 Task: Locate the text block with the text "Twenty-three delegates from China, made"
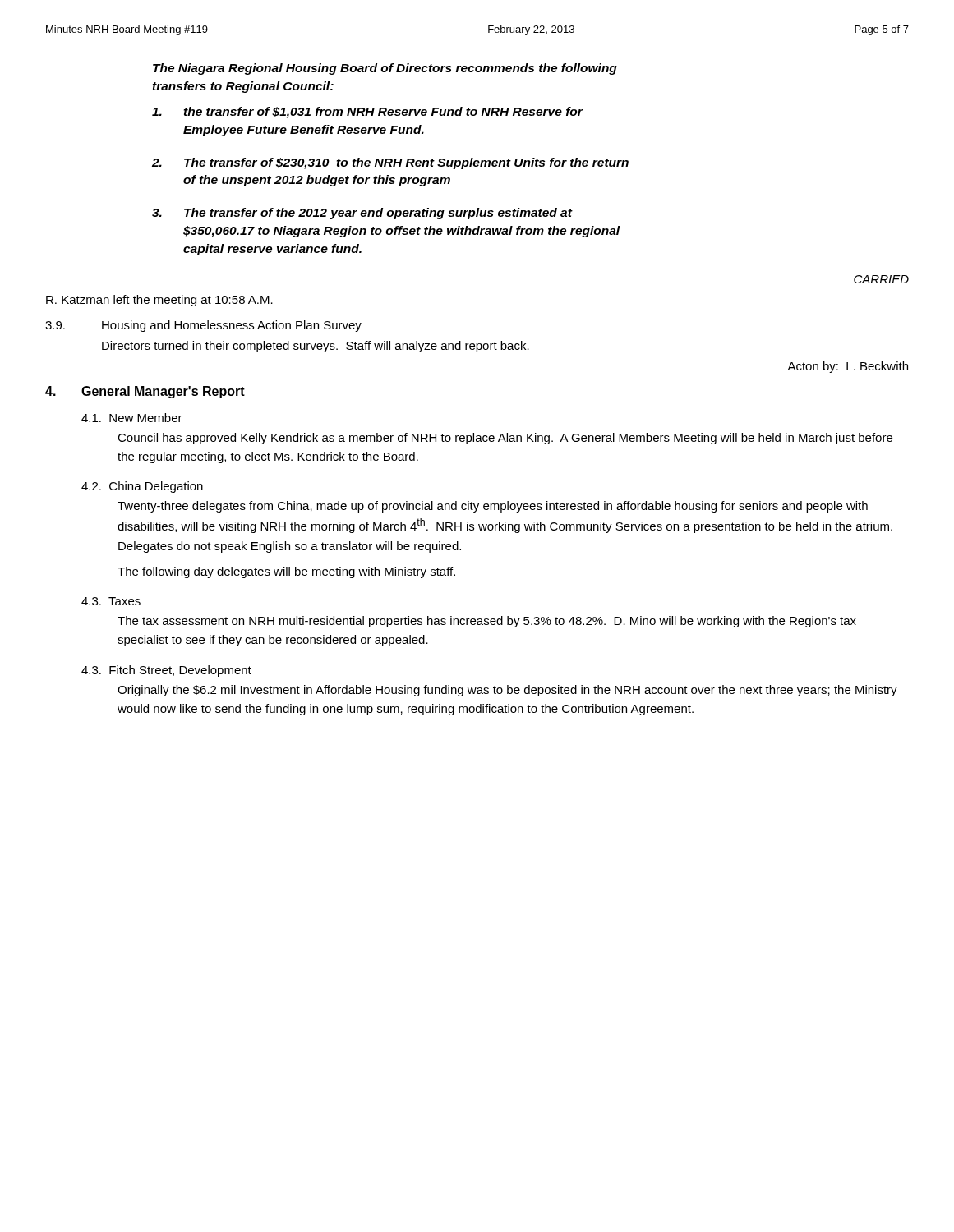[x=513, y=539]
